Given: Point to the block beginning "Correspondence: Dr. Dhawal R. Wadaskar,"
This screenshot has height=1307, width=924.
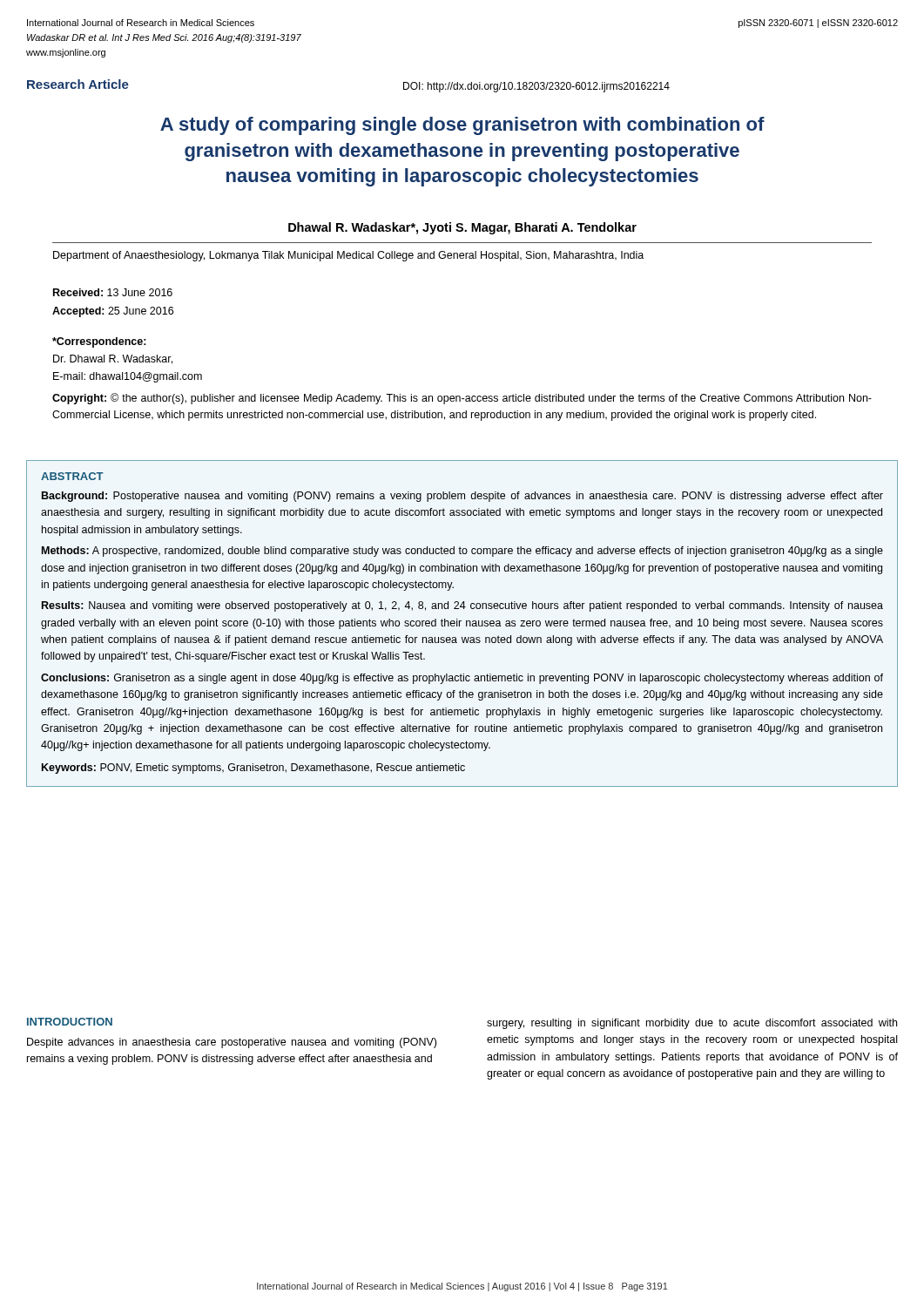Looking at the screenshot, I should 127,359.
